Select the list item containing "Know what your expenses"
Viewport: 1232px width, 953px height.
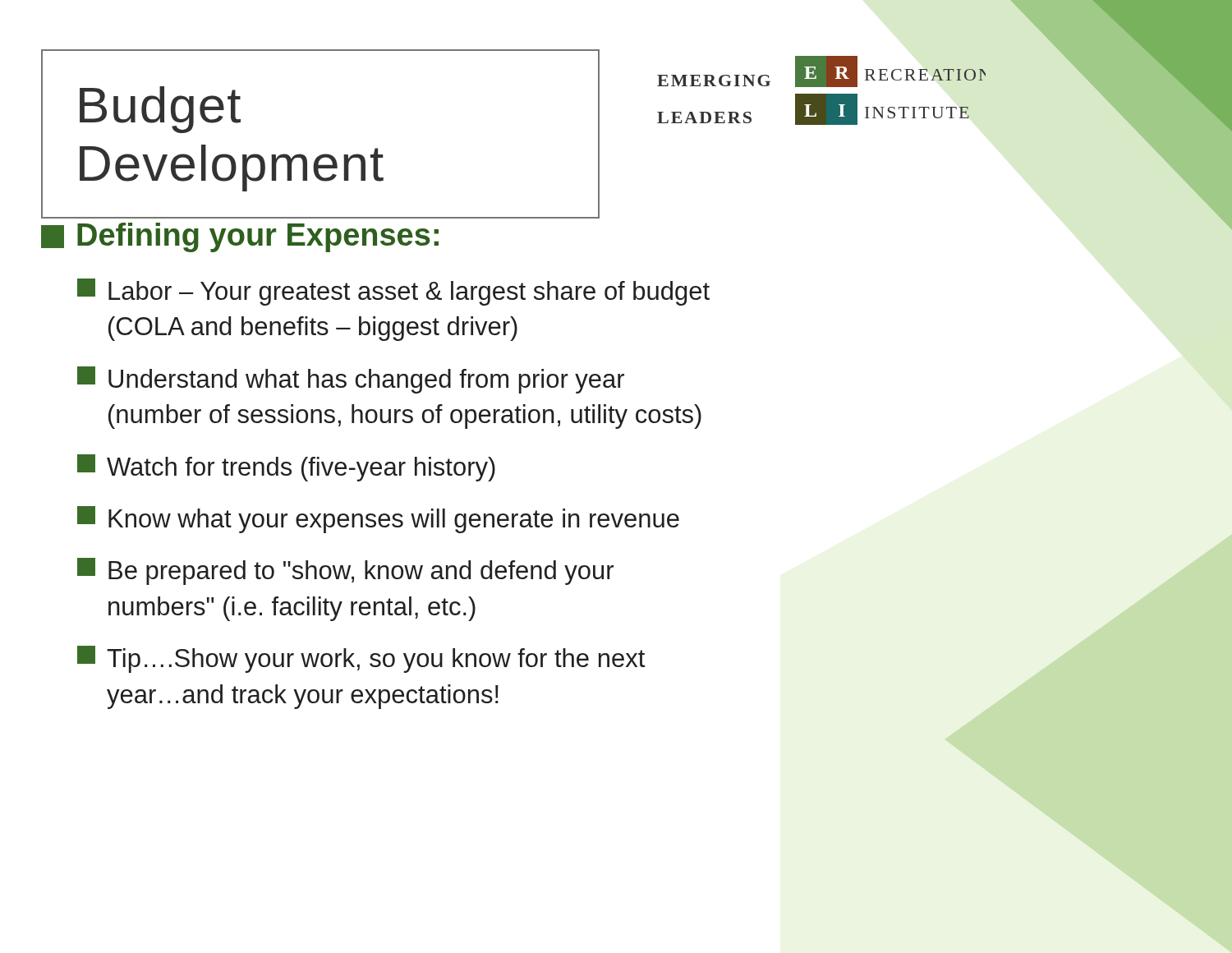coord(379,519)
